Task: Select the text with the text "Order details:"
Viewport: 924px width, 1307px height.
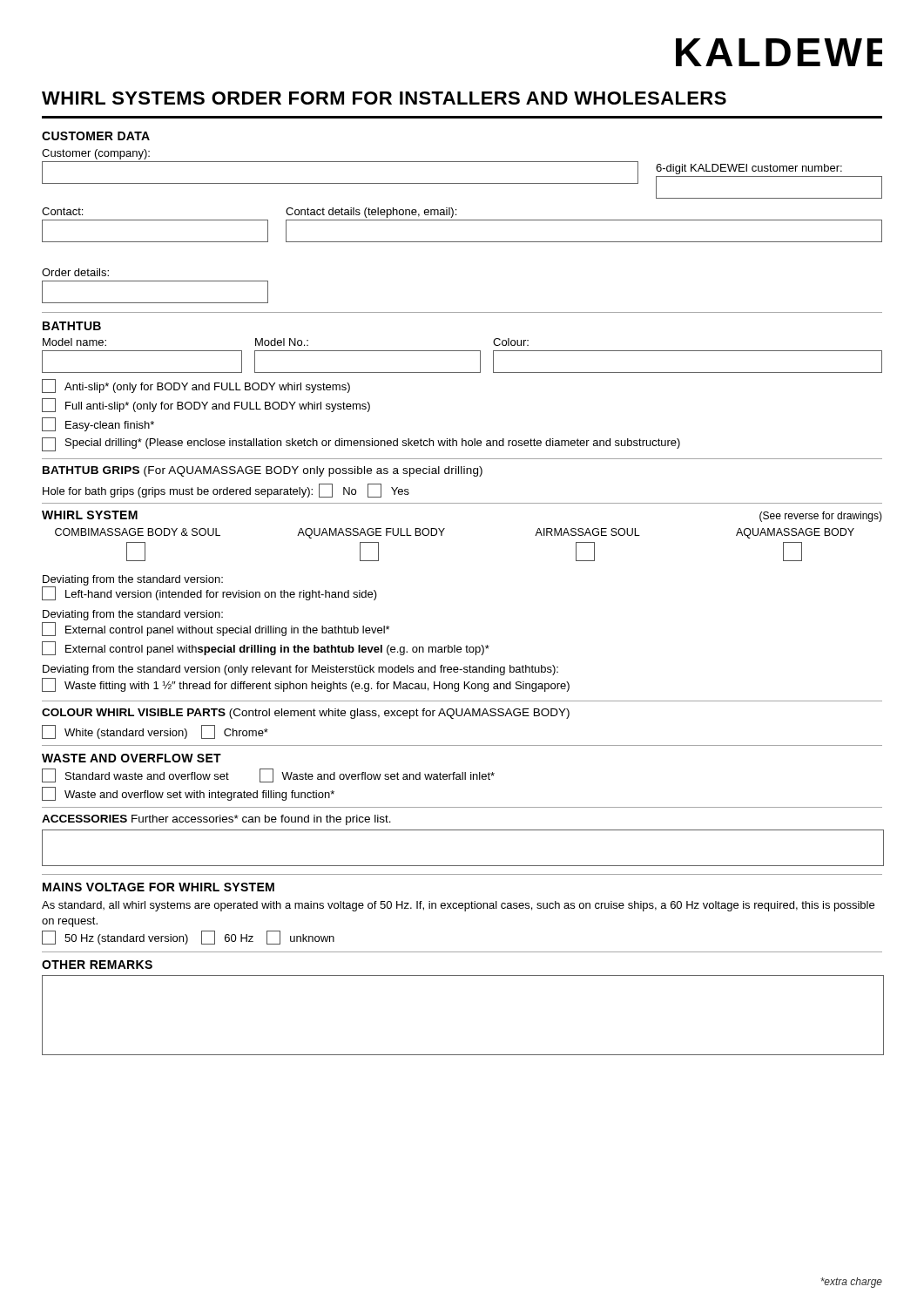Action: pos(75,272)
